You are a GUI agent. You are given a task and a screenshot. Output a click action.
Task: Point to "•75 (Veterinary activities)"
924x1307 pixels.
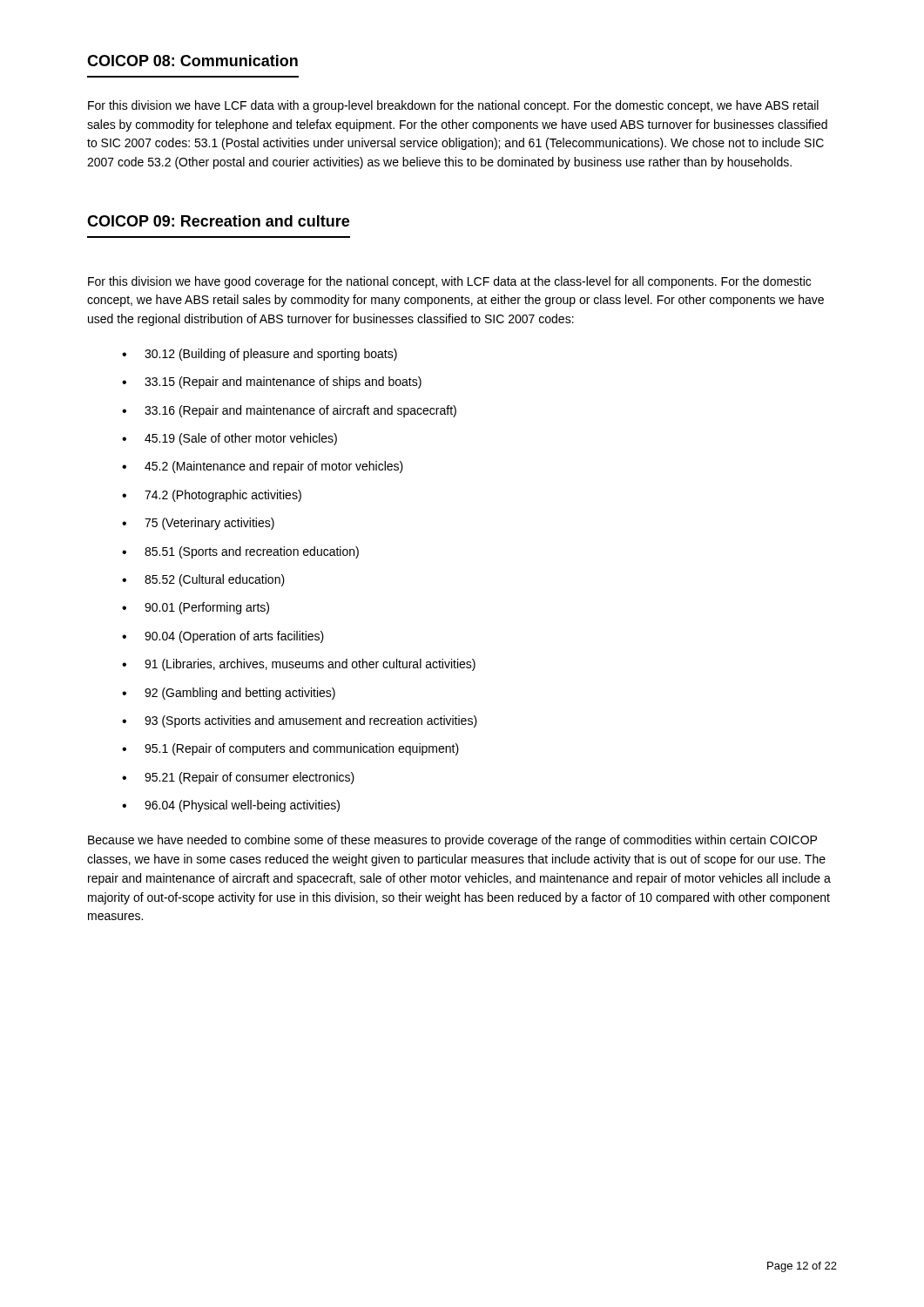pos(198,524)
